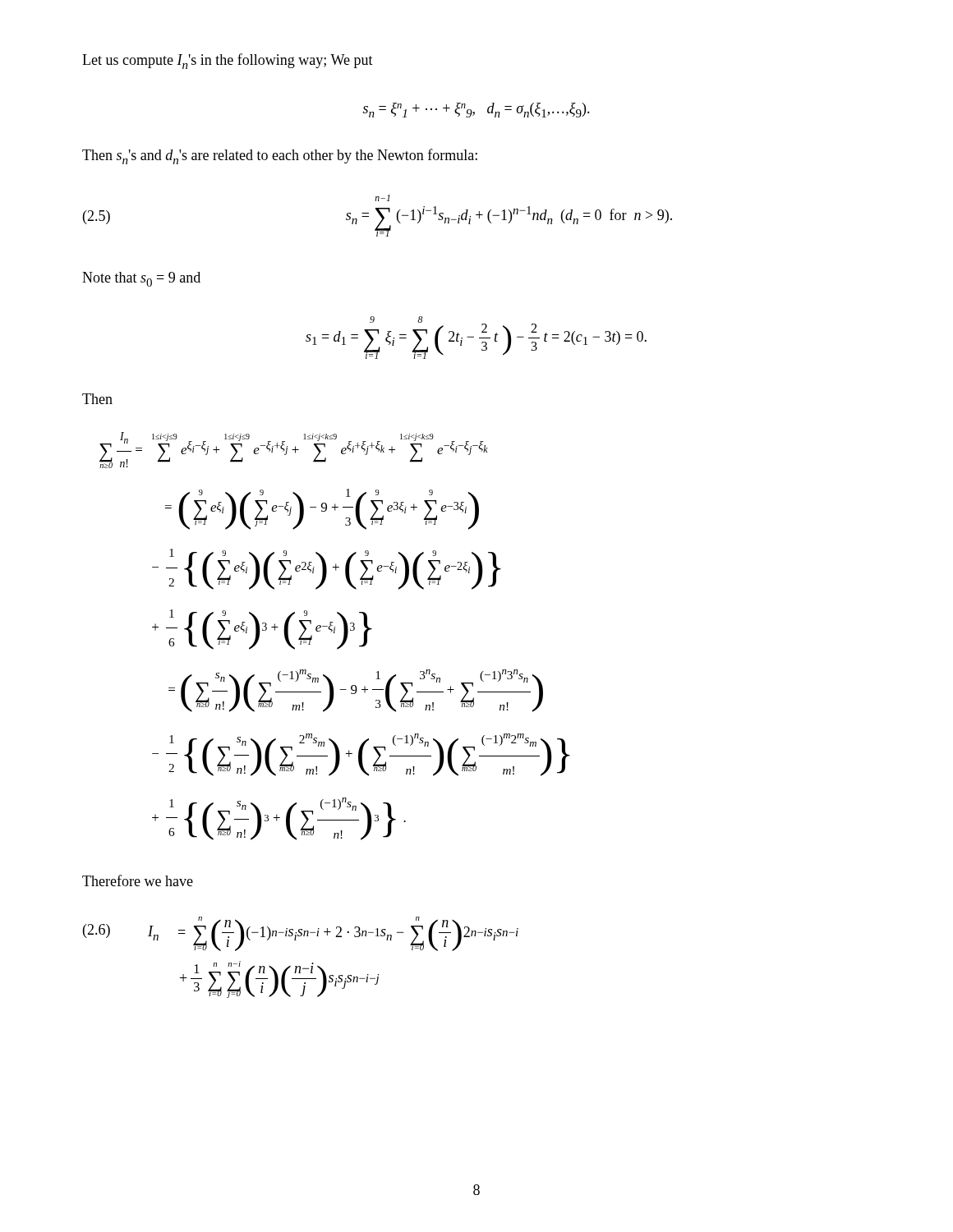Locate the formula with the text "sn = ξn1 + ⋯ + ξn9, dn"
The width and height of the screenshot is (953, 1232).
476,109
